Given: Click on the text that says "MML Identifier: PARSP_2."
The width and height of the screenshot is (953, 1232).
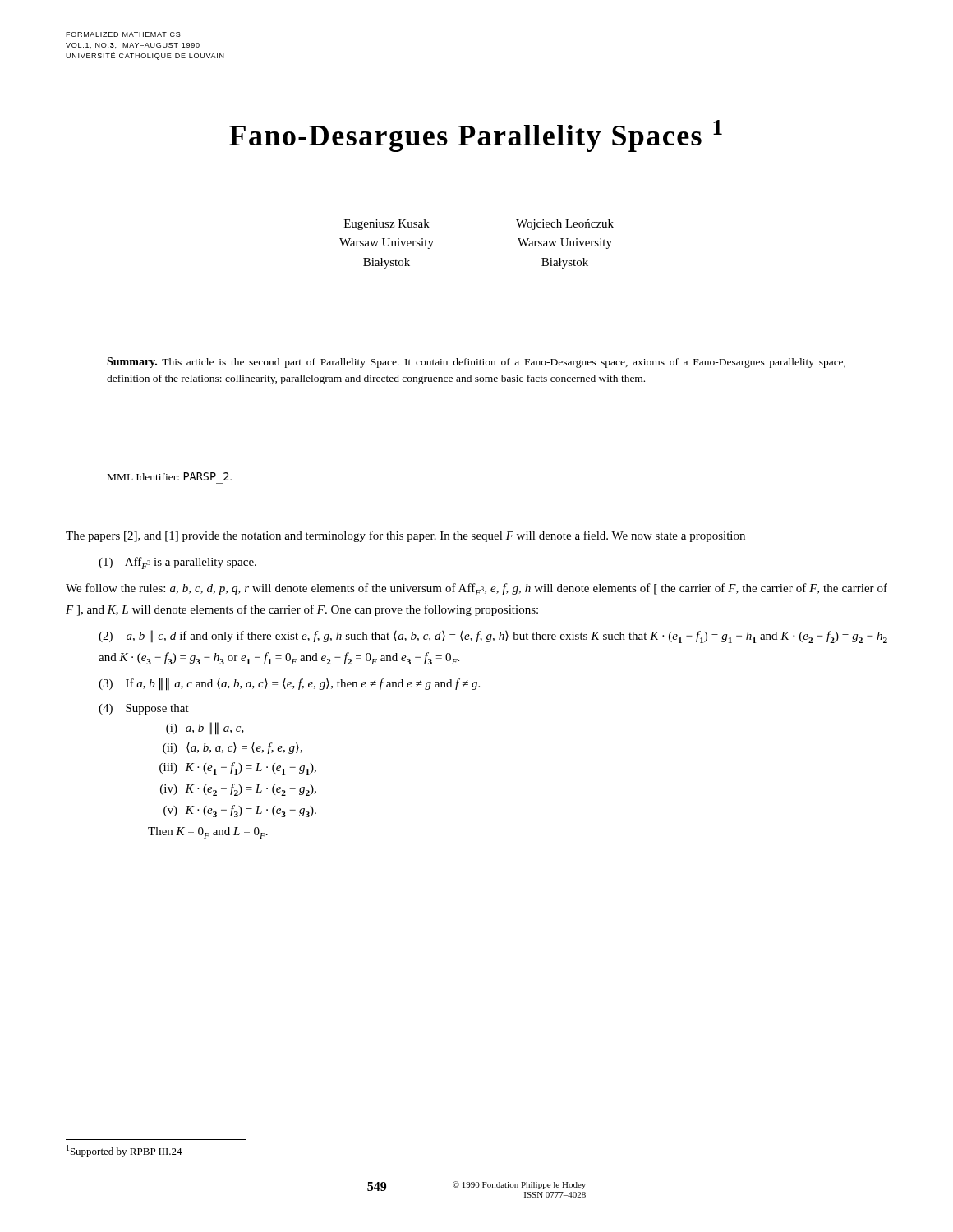Looking at the screenshot, I should pyautogui.click(x=170, y=476).
